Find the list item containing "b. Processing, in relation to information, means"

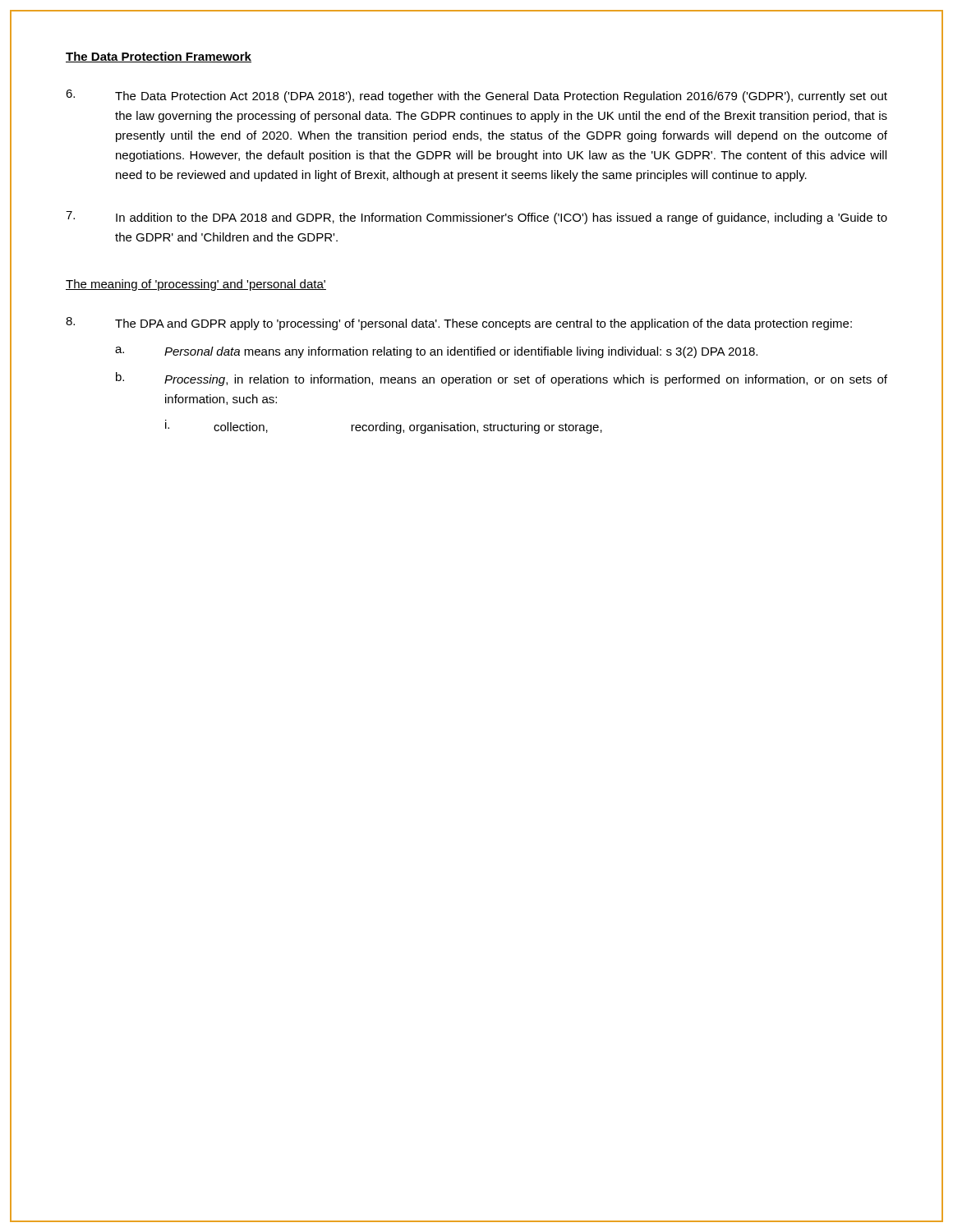pos(501,389)
